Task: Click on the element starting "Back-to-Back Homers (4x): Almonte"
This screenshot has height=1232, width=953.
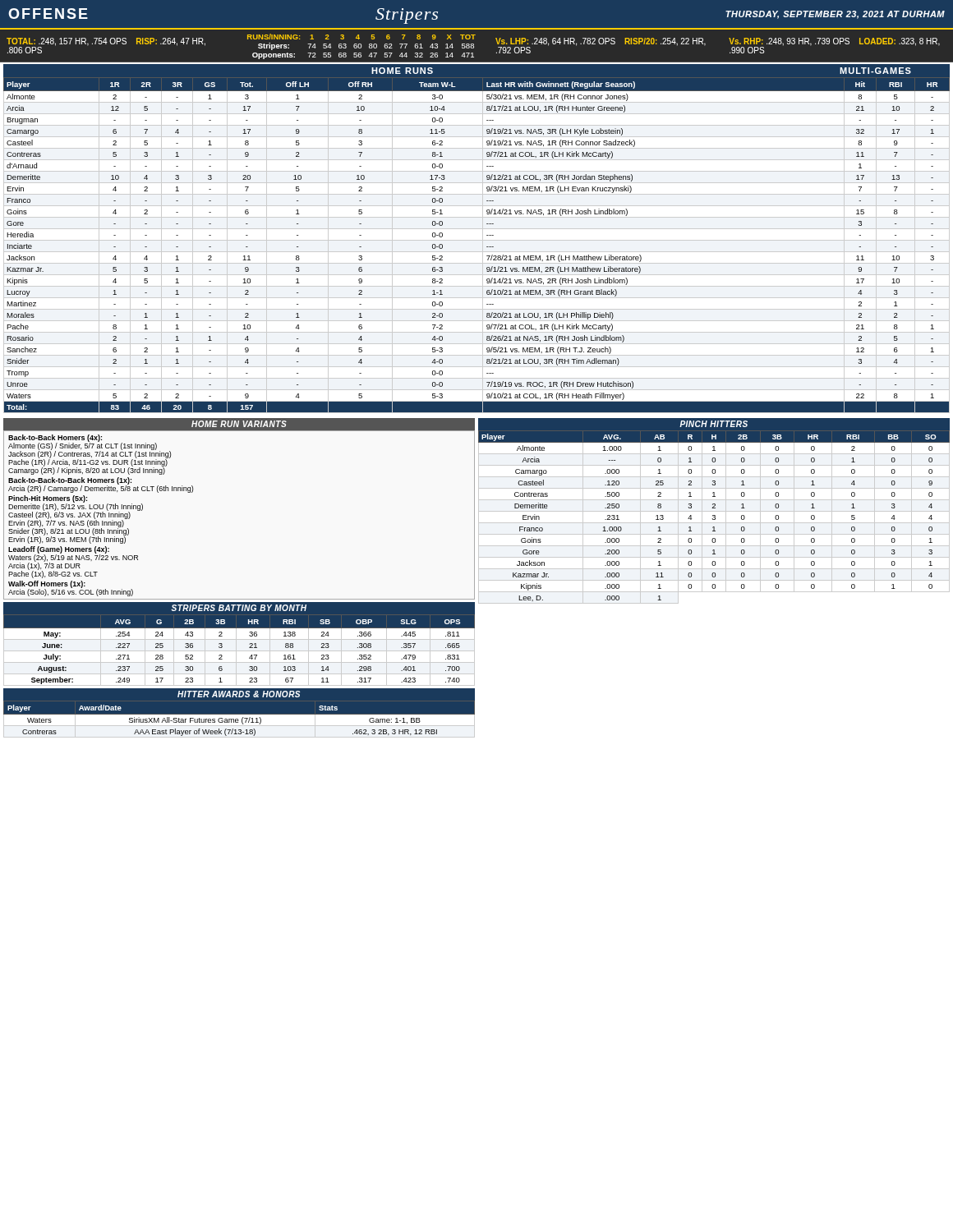Action: point(90,454)
